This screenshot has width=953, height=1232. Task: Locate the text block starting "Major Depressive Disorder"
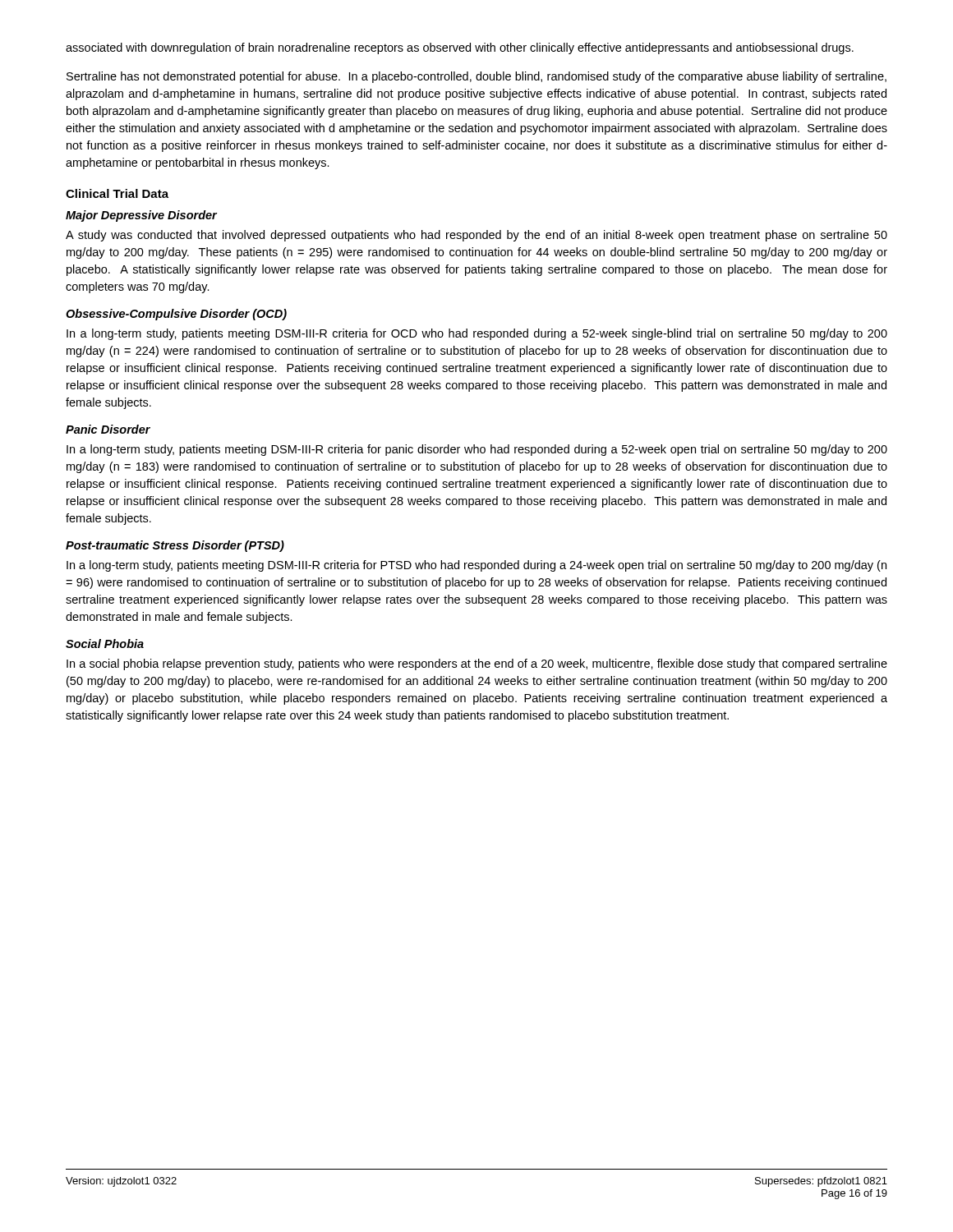pos(141,215)
